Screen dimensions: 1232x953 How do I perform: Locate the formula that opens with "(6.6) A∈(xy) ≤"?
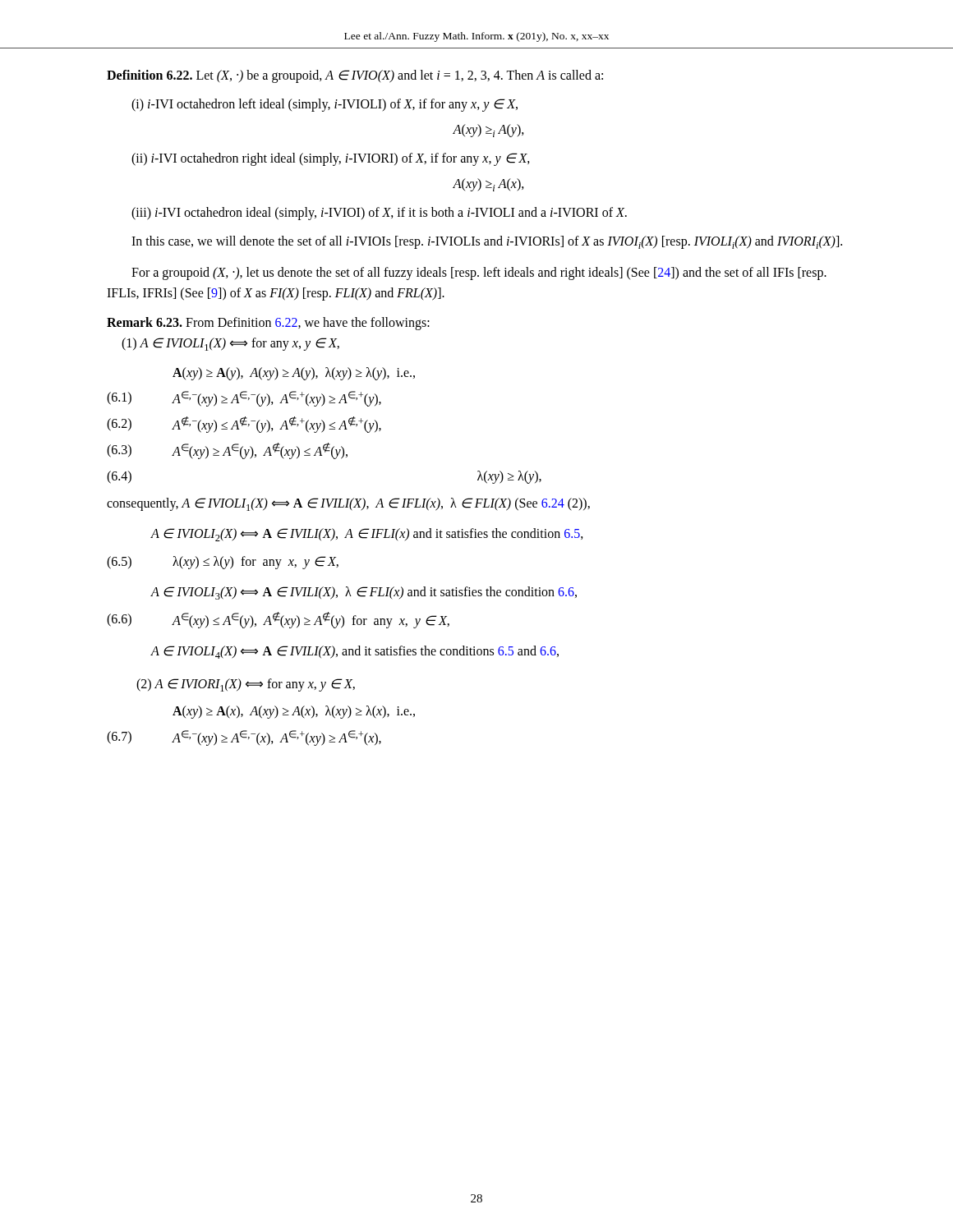[278, 620]
